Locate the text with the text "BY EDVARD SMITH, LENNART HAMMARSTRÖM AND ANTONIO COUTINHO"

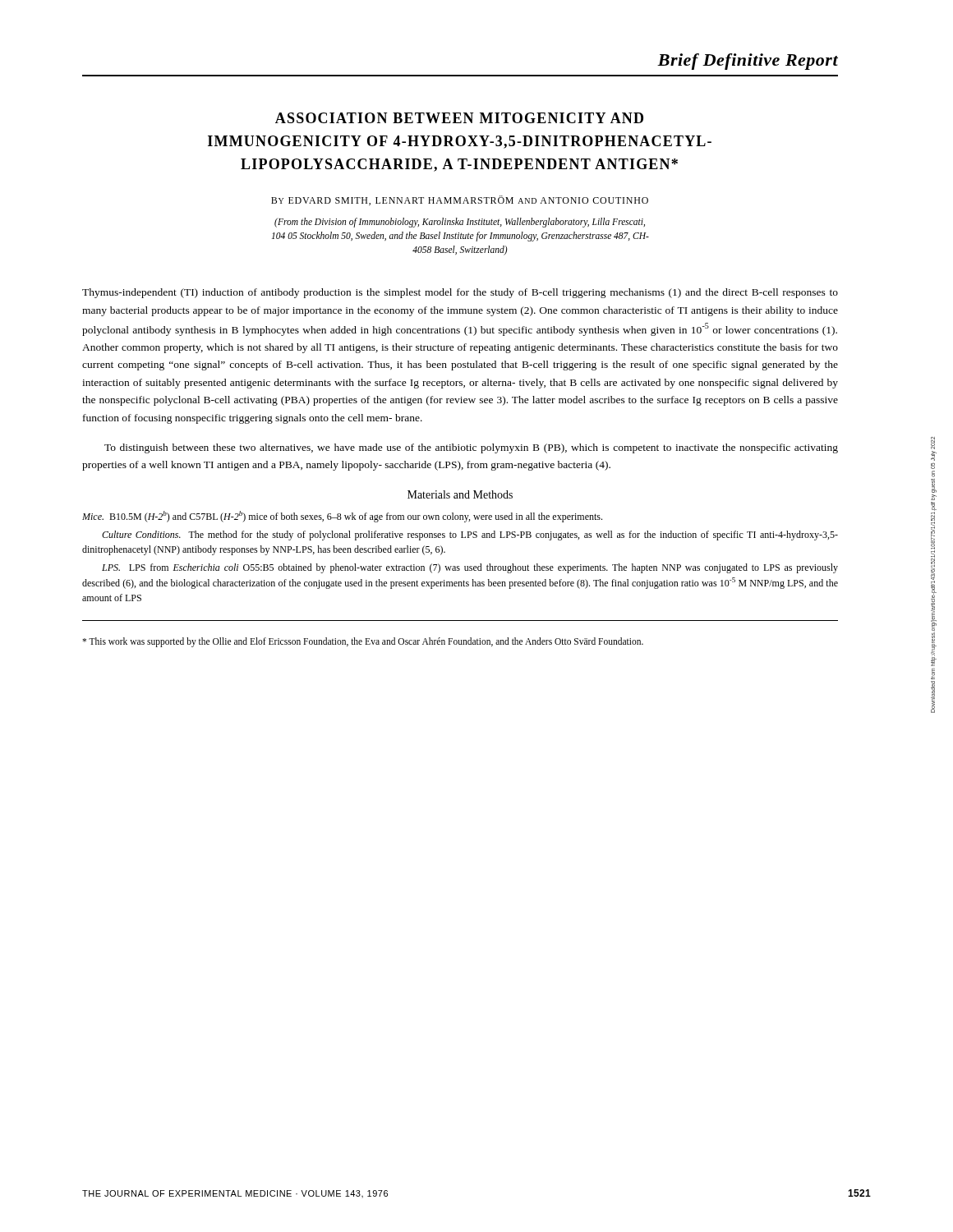(460, 200)
